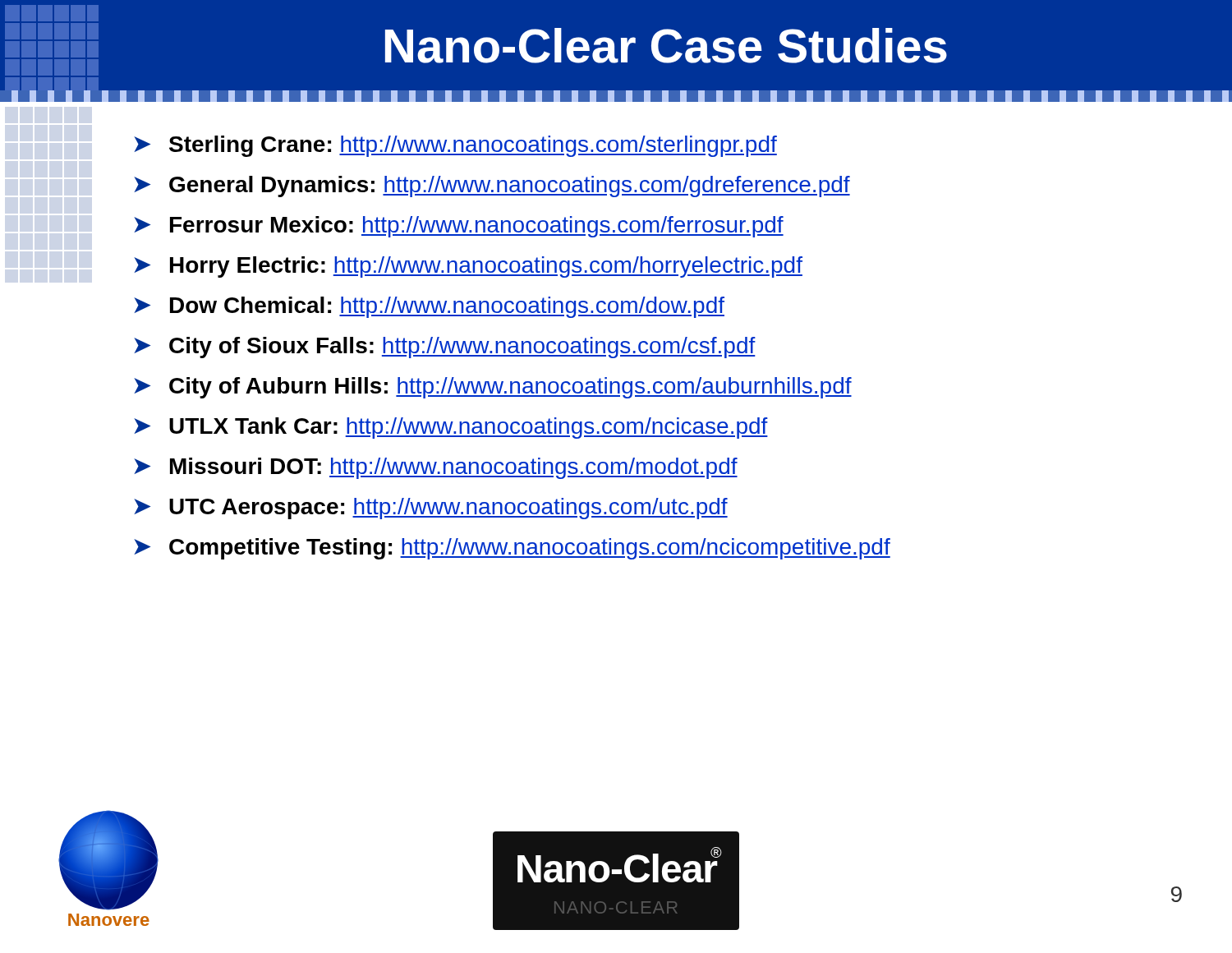
Task: Where does it say "➤ UTC Aerospace: http://www.nanocoatings.com/utc.pdf"?
Action: click(429, 506)
